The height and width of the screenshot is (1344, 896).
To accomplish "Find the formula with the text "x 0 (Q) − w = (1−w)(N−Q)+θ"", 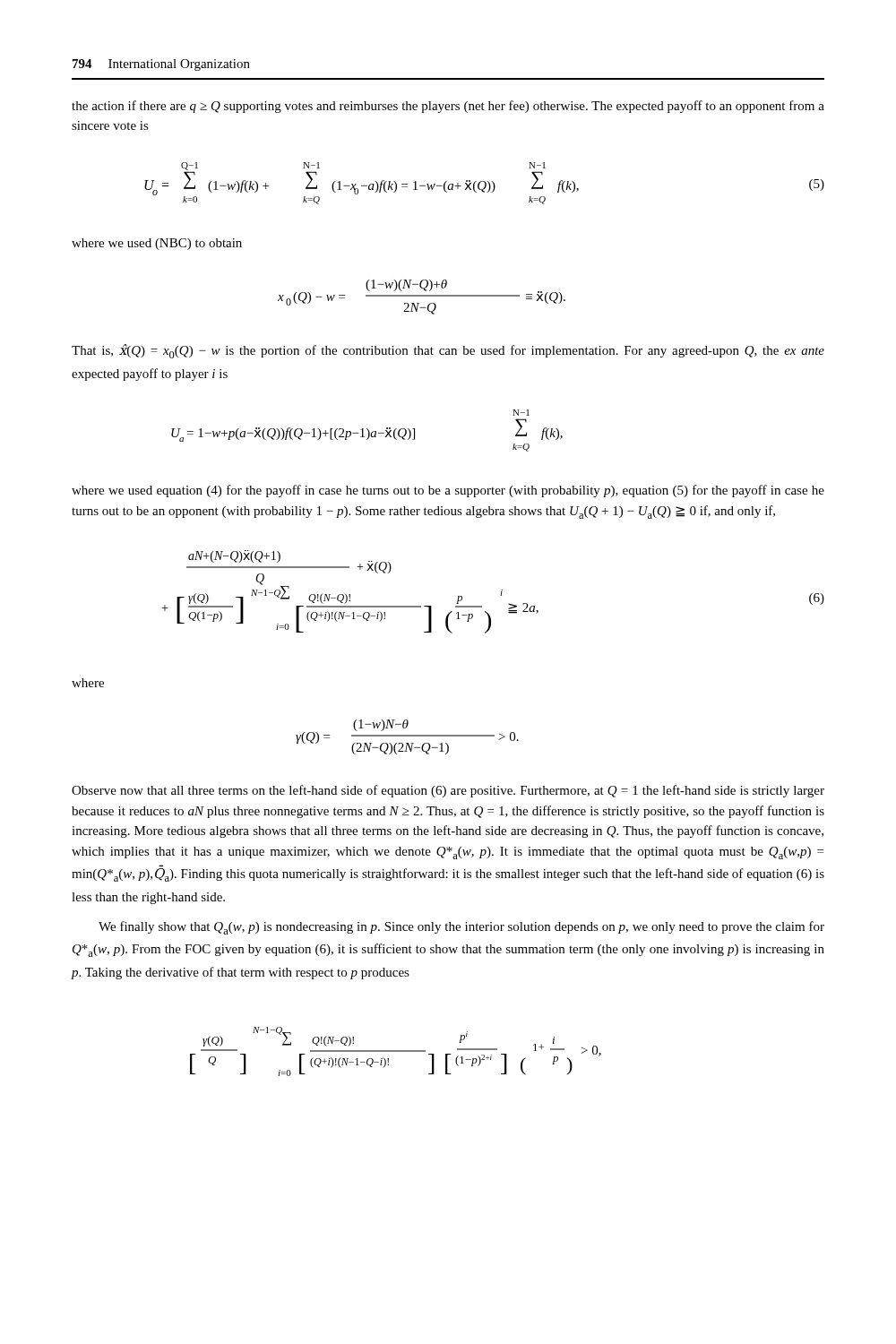I will (x=448, y=297).
